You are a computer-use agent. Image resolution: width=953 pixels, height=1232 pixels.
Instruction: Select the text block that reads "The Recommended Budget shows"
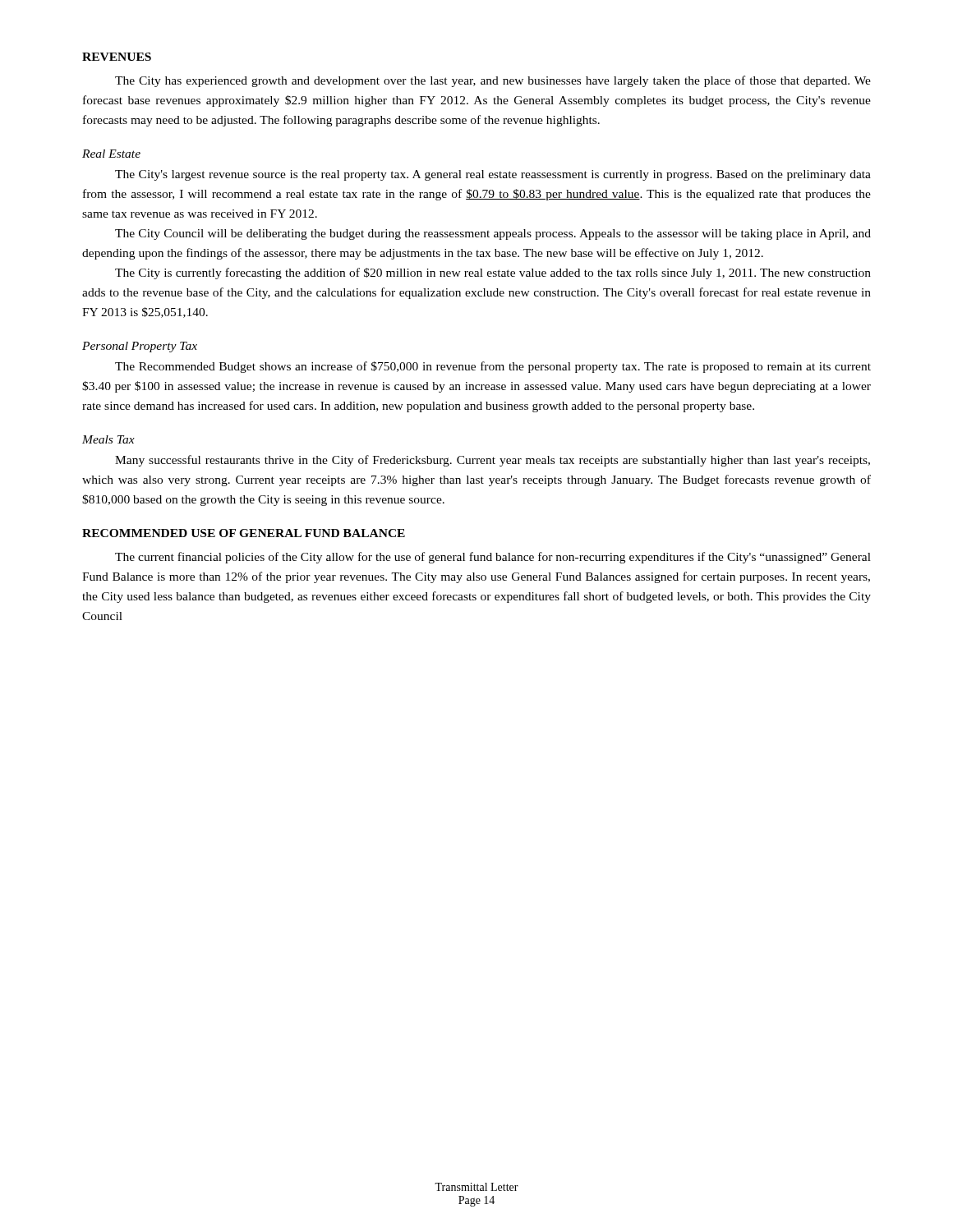(476, 386)
